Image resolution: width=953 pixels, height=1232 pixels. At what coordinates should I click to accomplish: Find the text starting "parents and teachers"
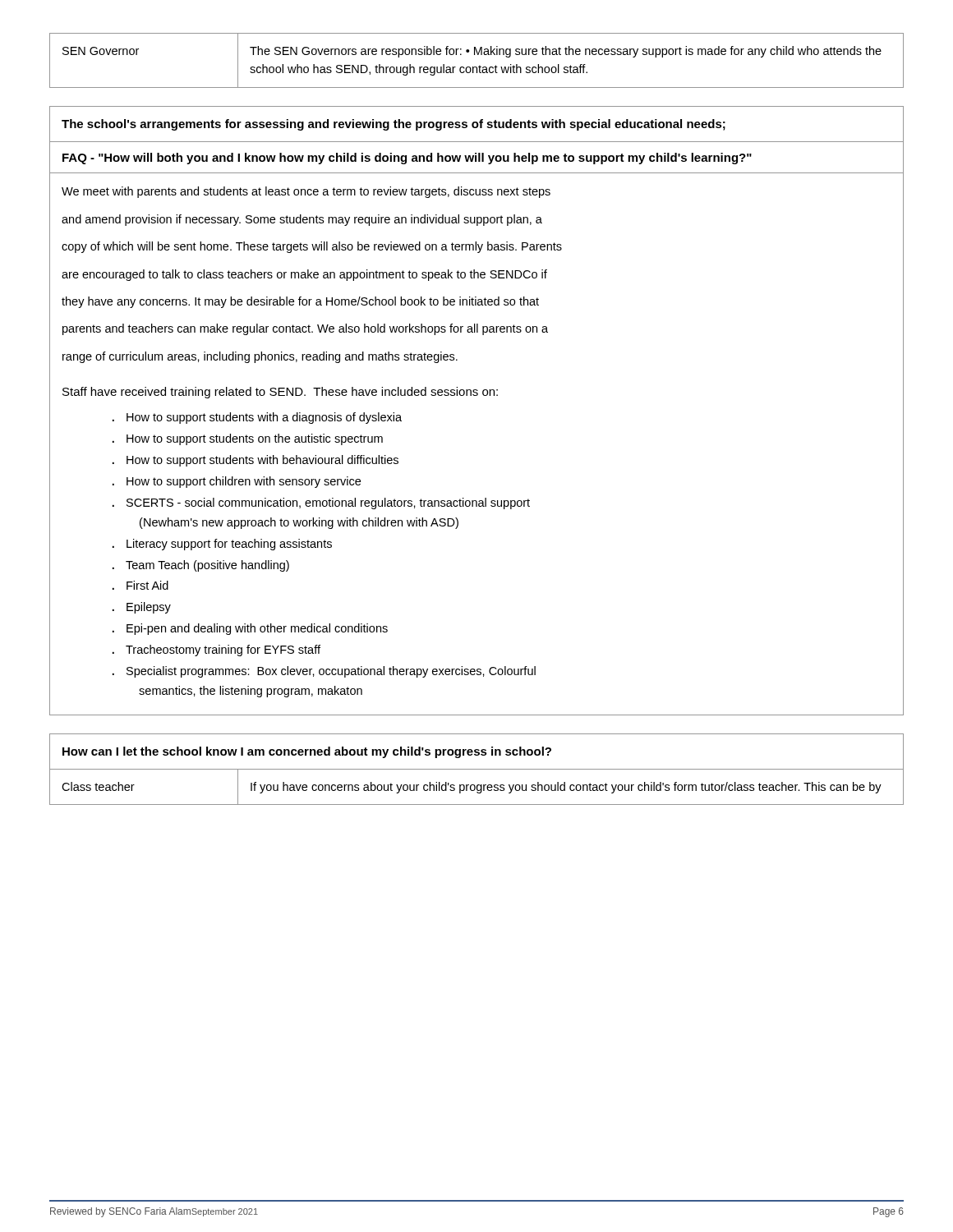click(305, 329)
